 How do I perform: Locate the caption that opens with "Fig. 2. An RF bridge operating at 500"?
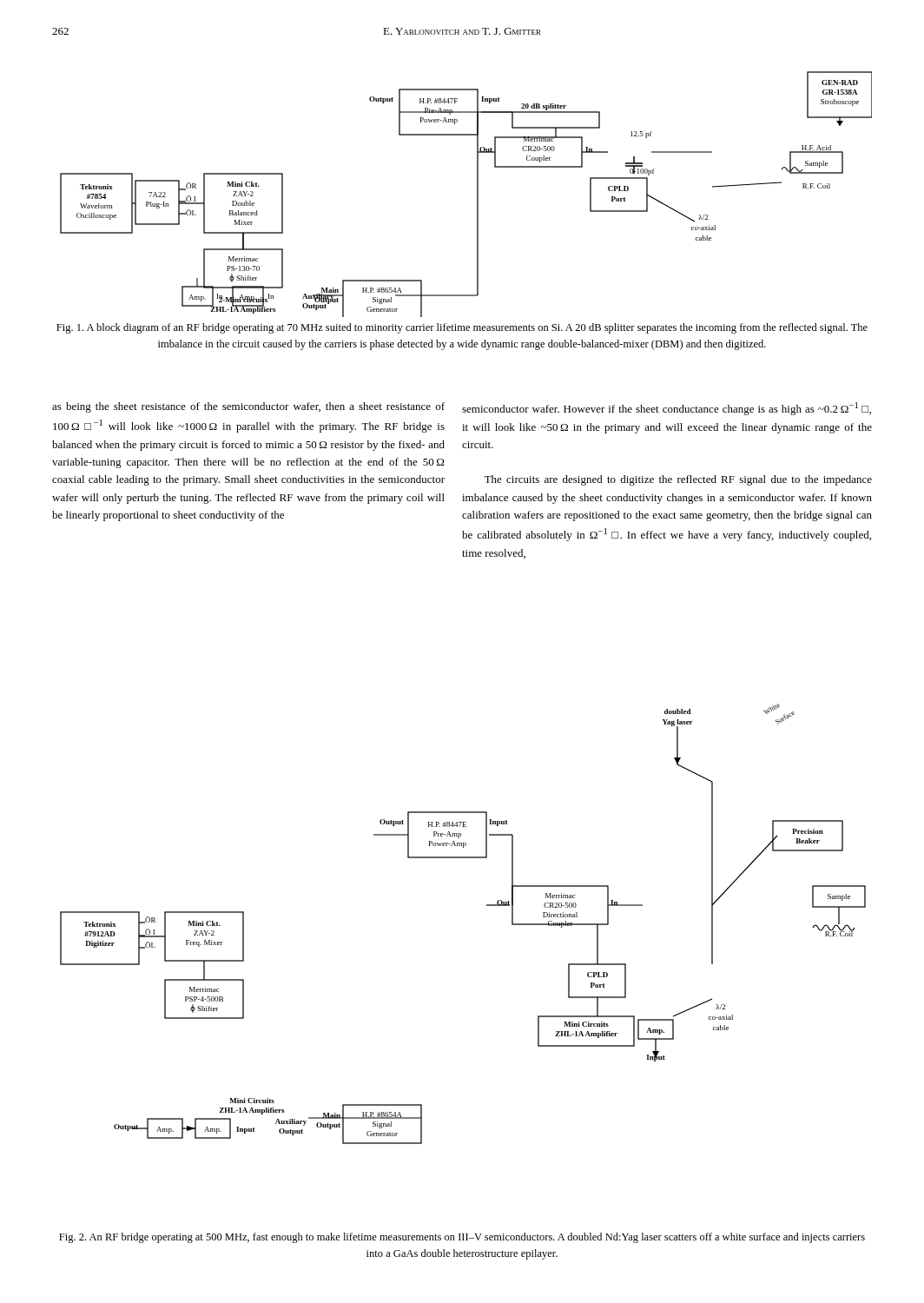click(x=462, y=1245)
